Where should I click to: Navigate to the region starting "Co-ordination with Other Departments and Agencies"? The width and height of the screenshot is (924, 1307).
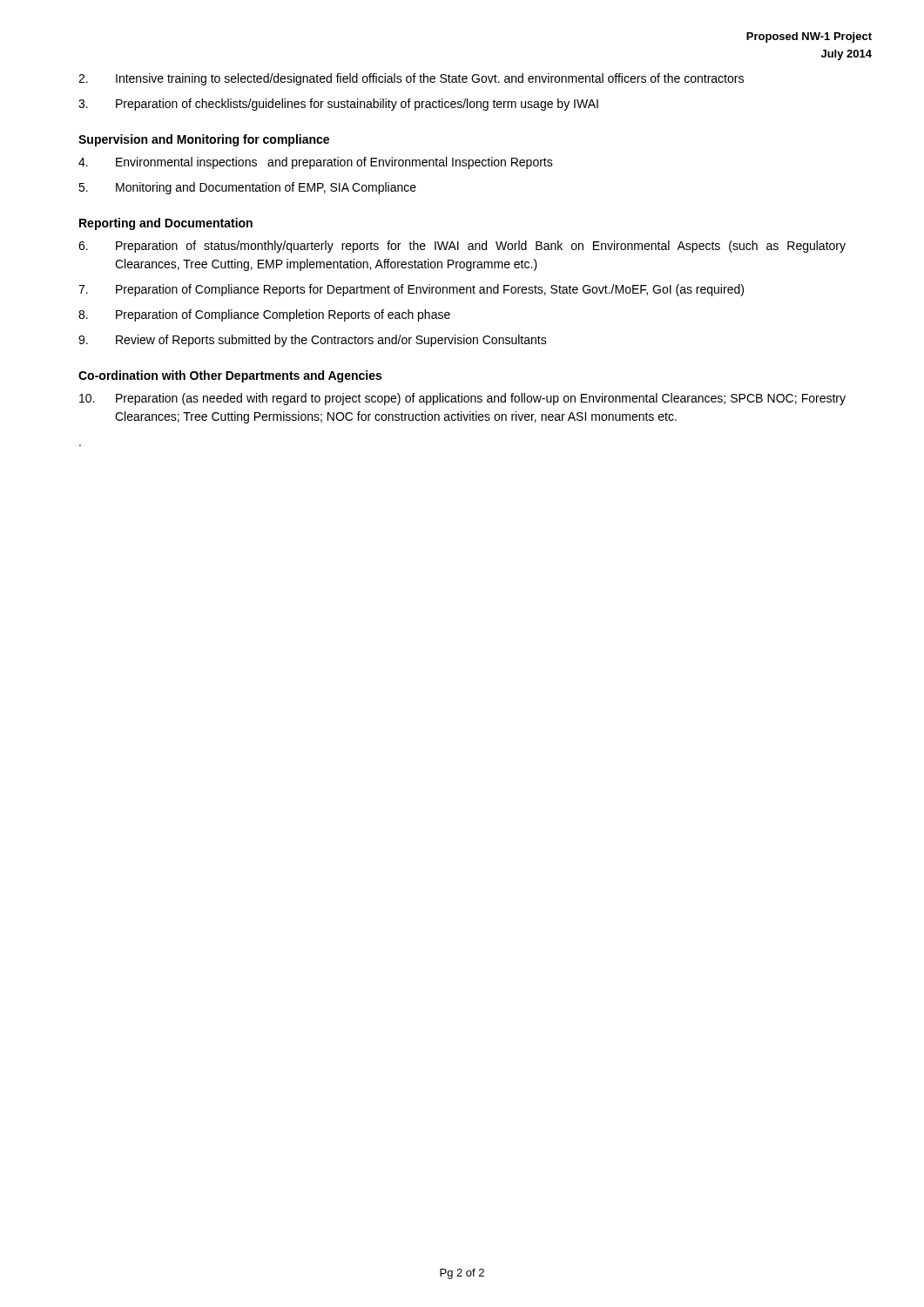pos(230,376)
